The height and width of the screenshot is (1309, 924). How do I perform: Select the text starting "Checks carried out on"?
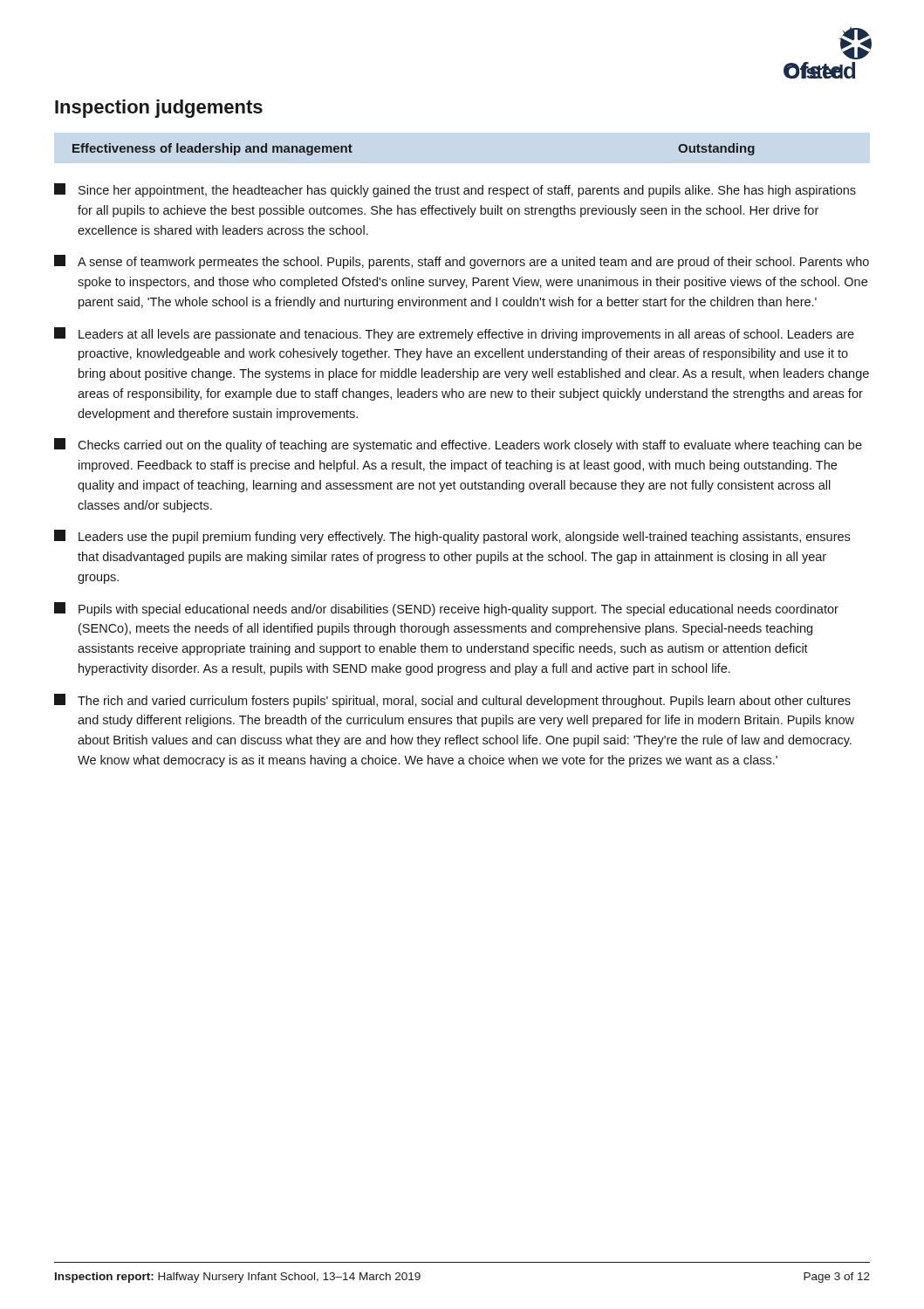coord(462,475)
